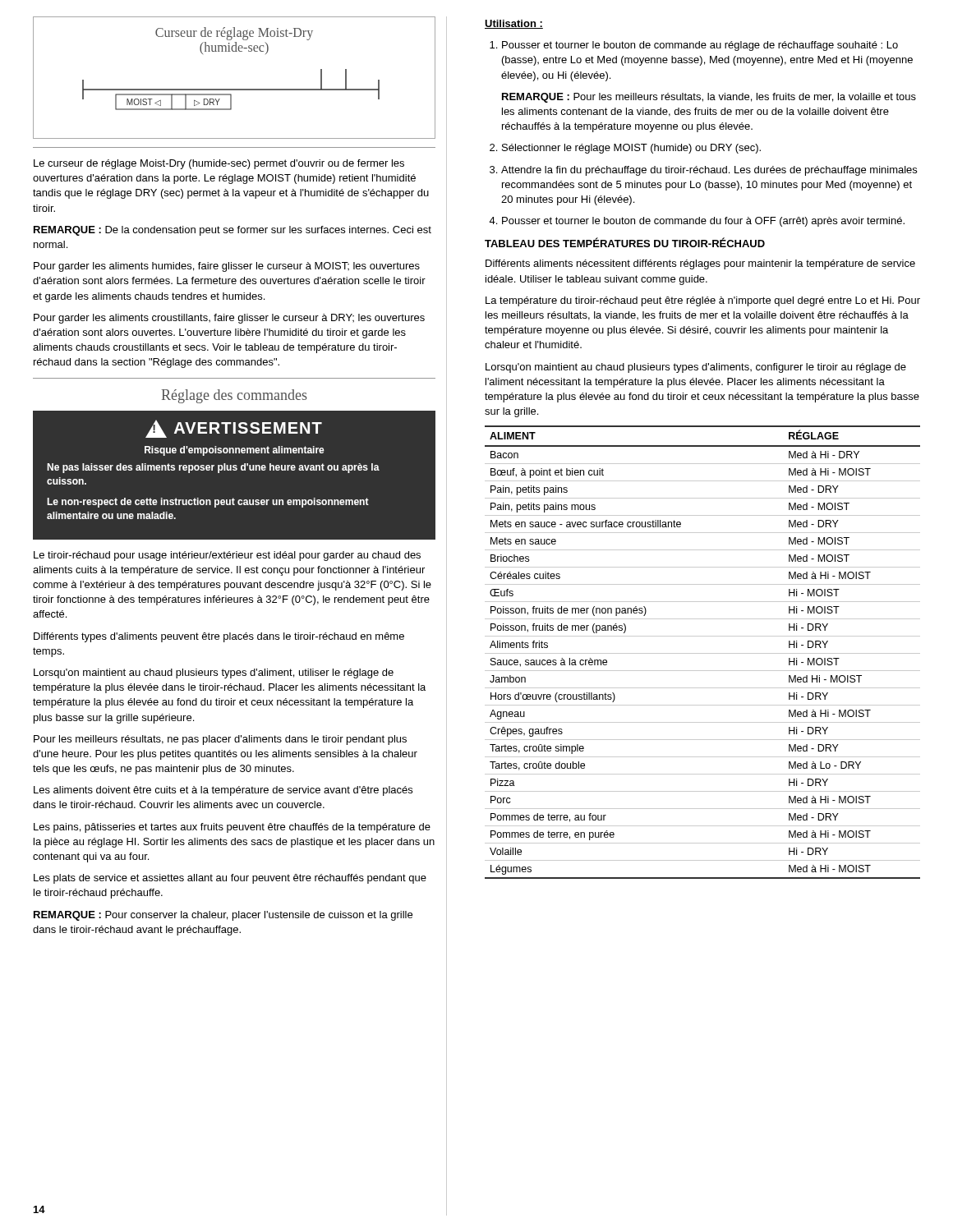
Task: Navigate to the region starting "Le tiroir-réchaud pour"
Action: coord(234,585)
